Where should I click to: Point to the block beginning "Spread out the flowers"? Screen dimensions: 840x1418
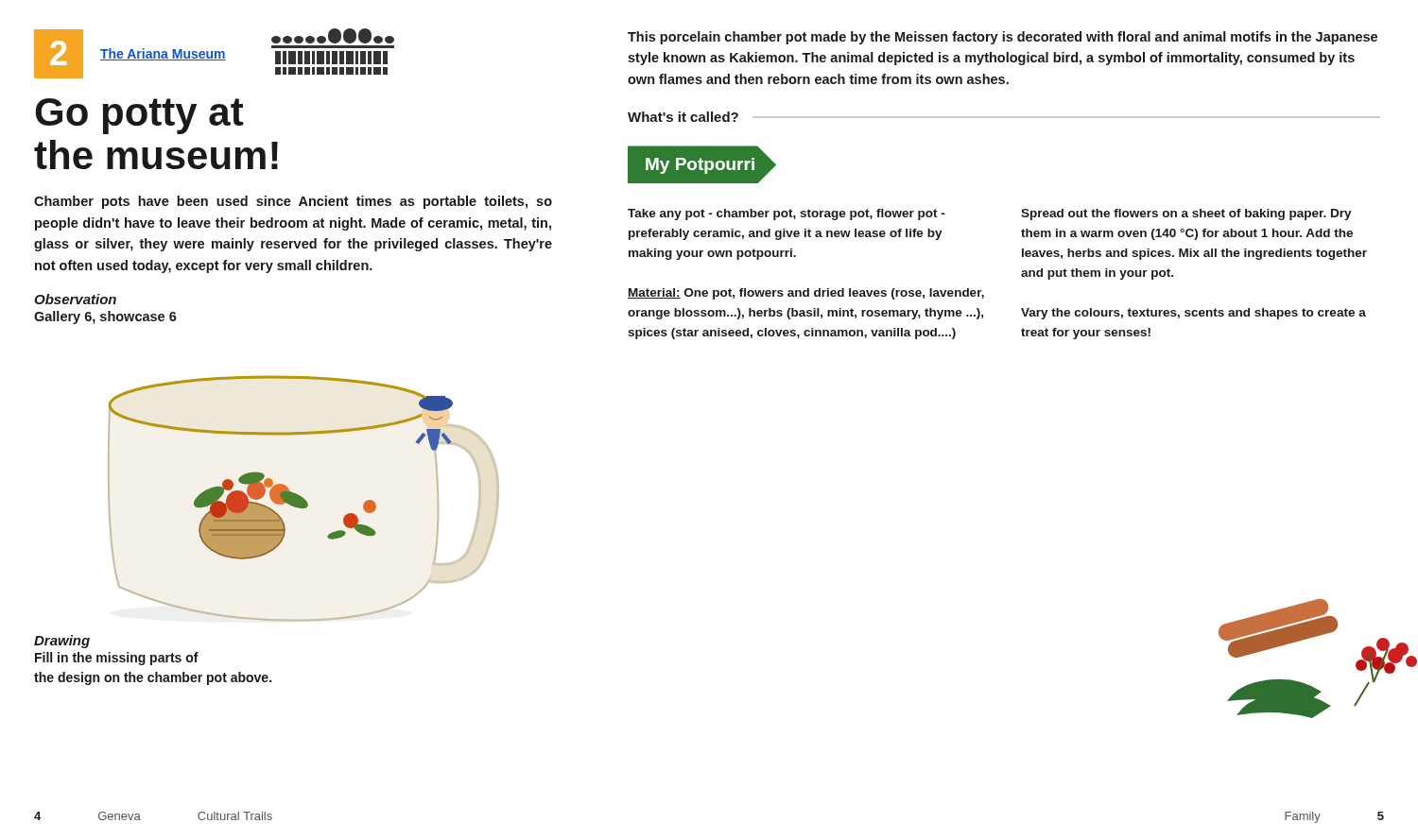1186,214
